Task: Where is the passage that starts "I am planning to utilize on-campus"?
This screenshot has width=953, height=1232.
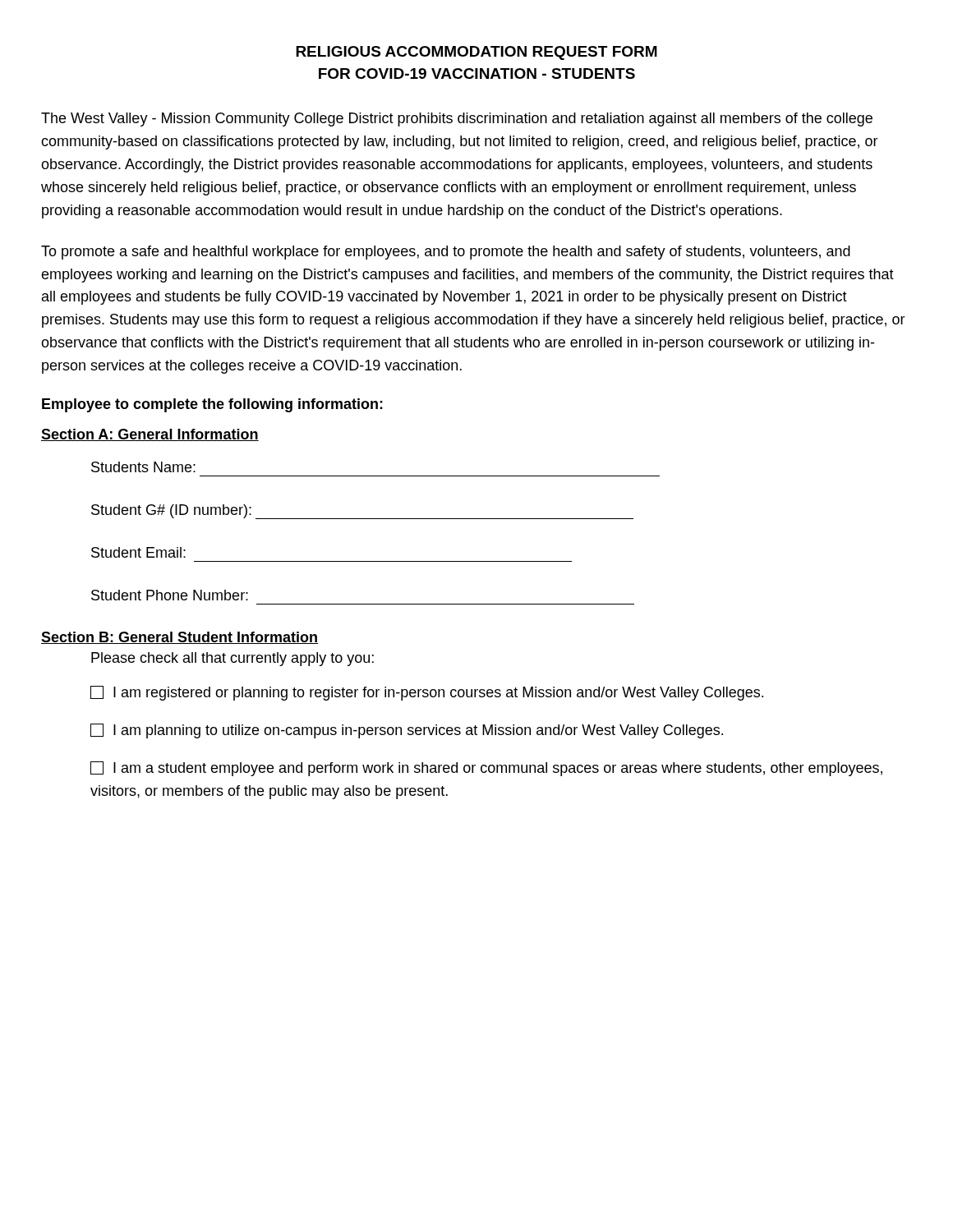Action: tap(407, 730)
